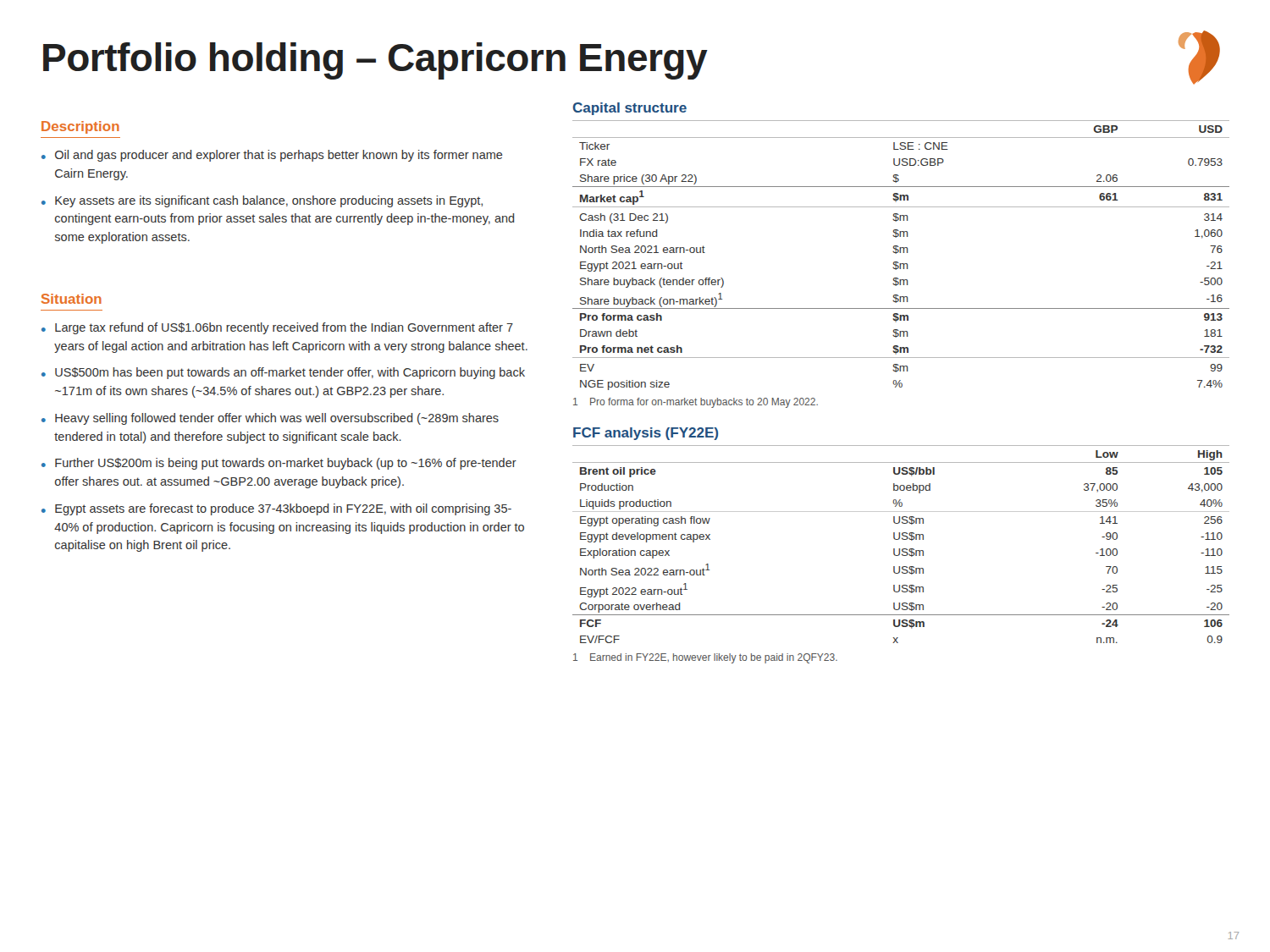
Task: Select the footnote that says "1 Earned in"
Action: [x=705, y=657]
